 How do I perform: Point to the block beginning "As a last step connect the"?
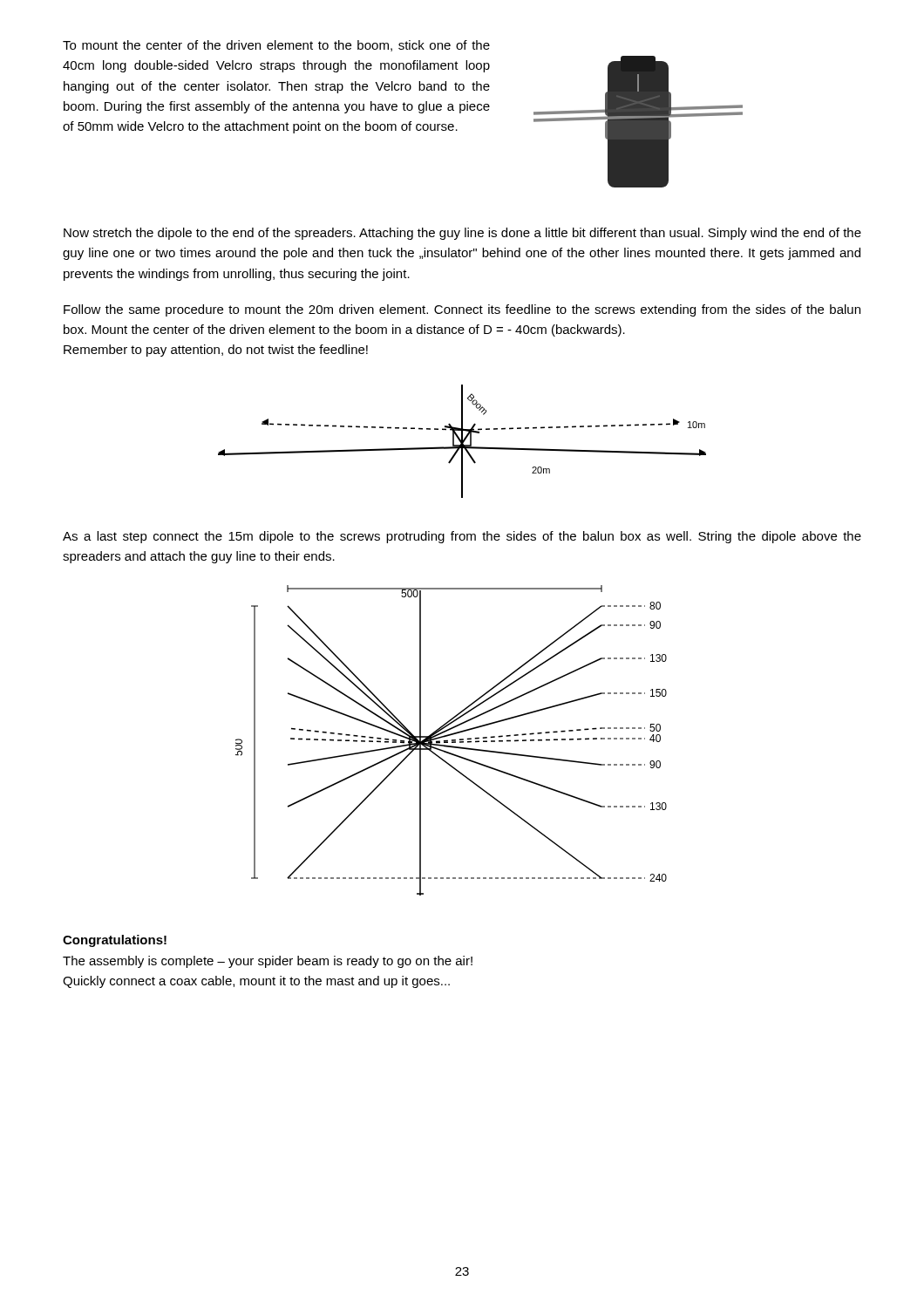click(462, 546)
